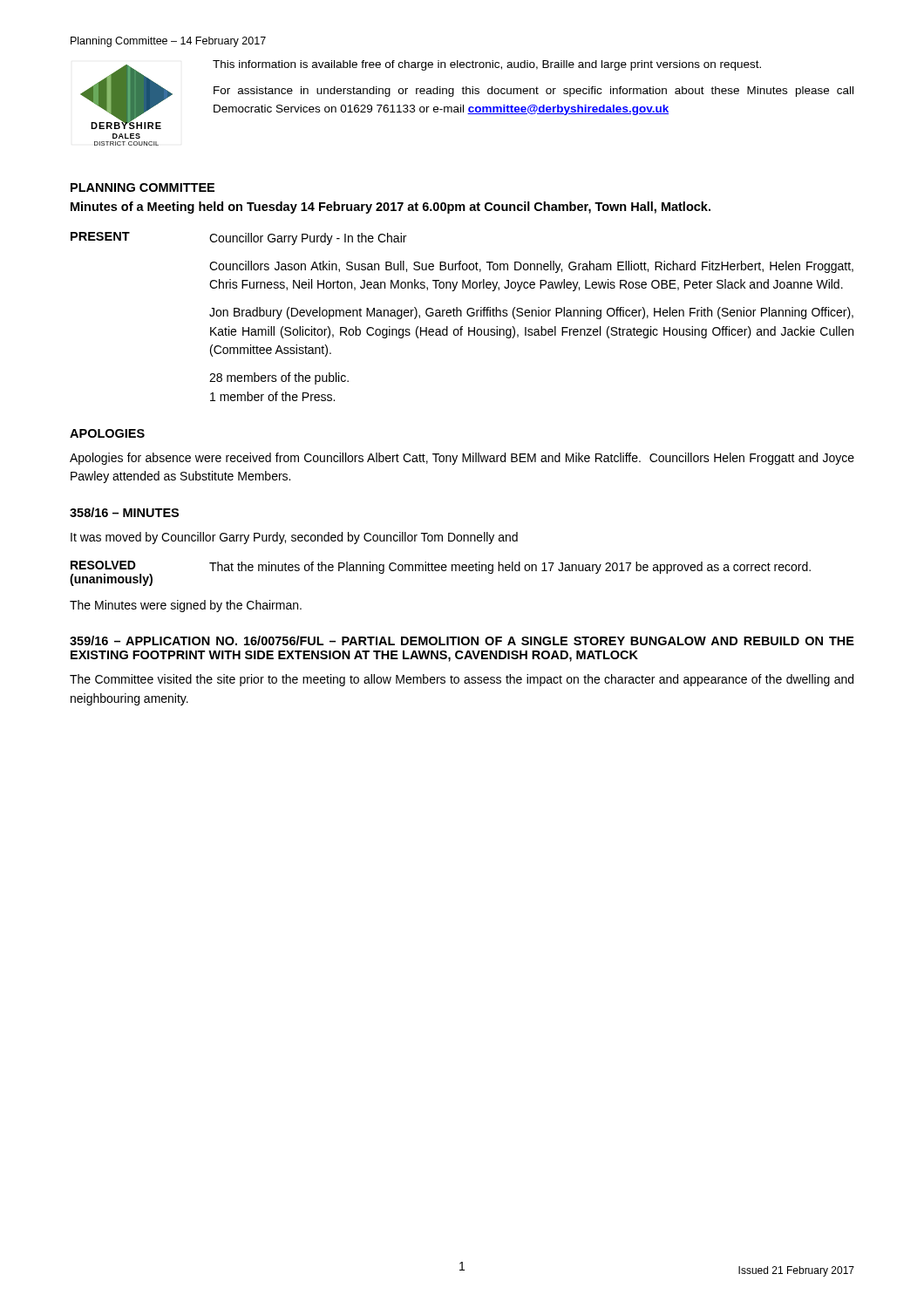Click the passage that begins "That the minutes of"
The height and width of the screenshot is (1308, 924).
click(x=510, y=566)
